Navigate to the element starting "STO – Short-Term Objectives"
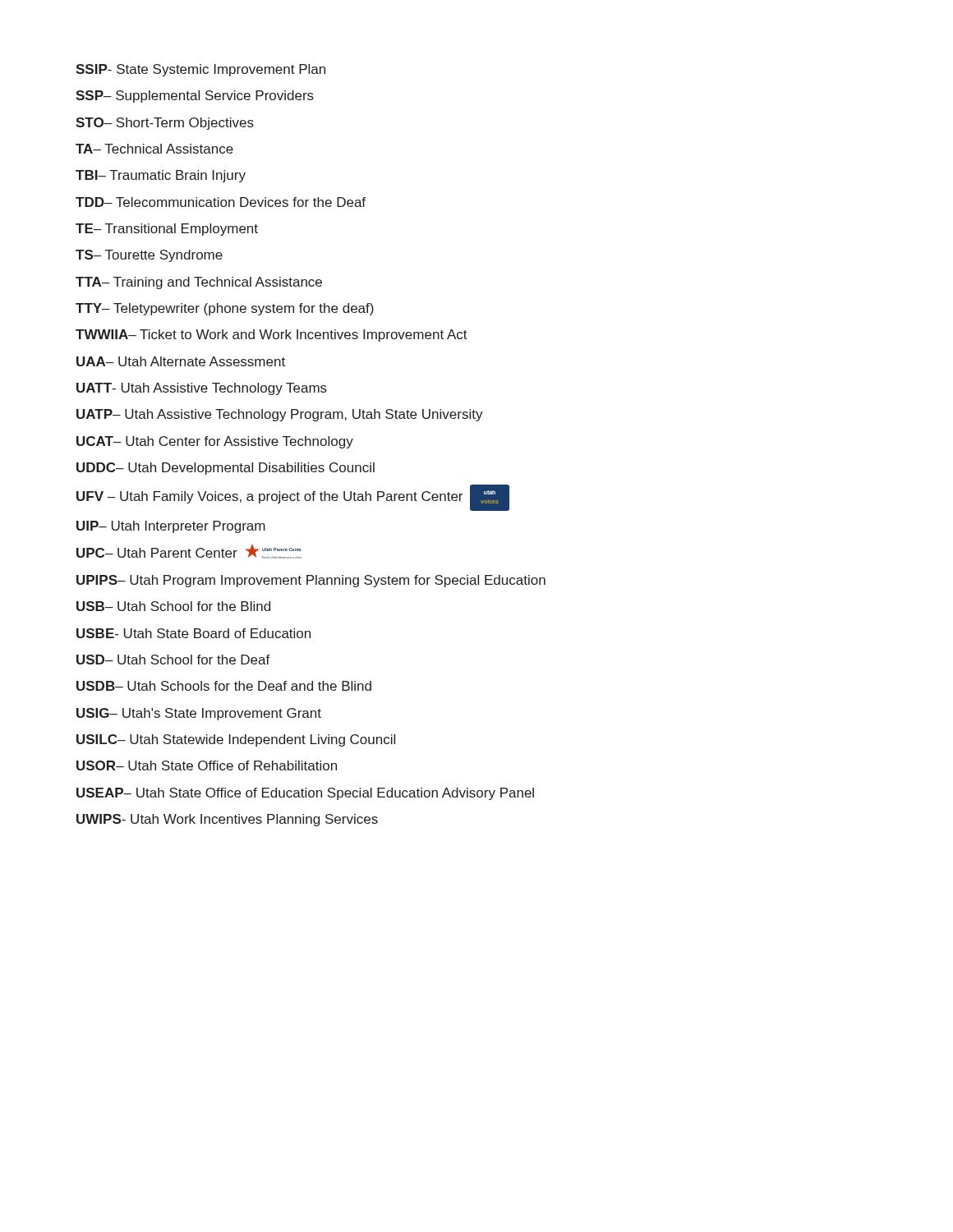 (165, 123)
